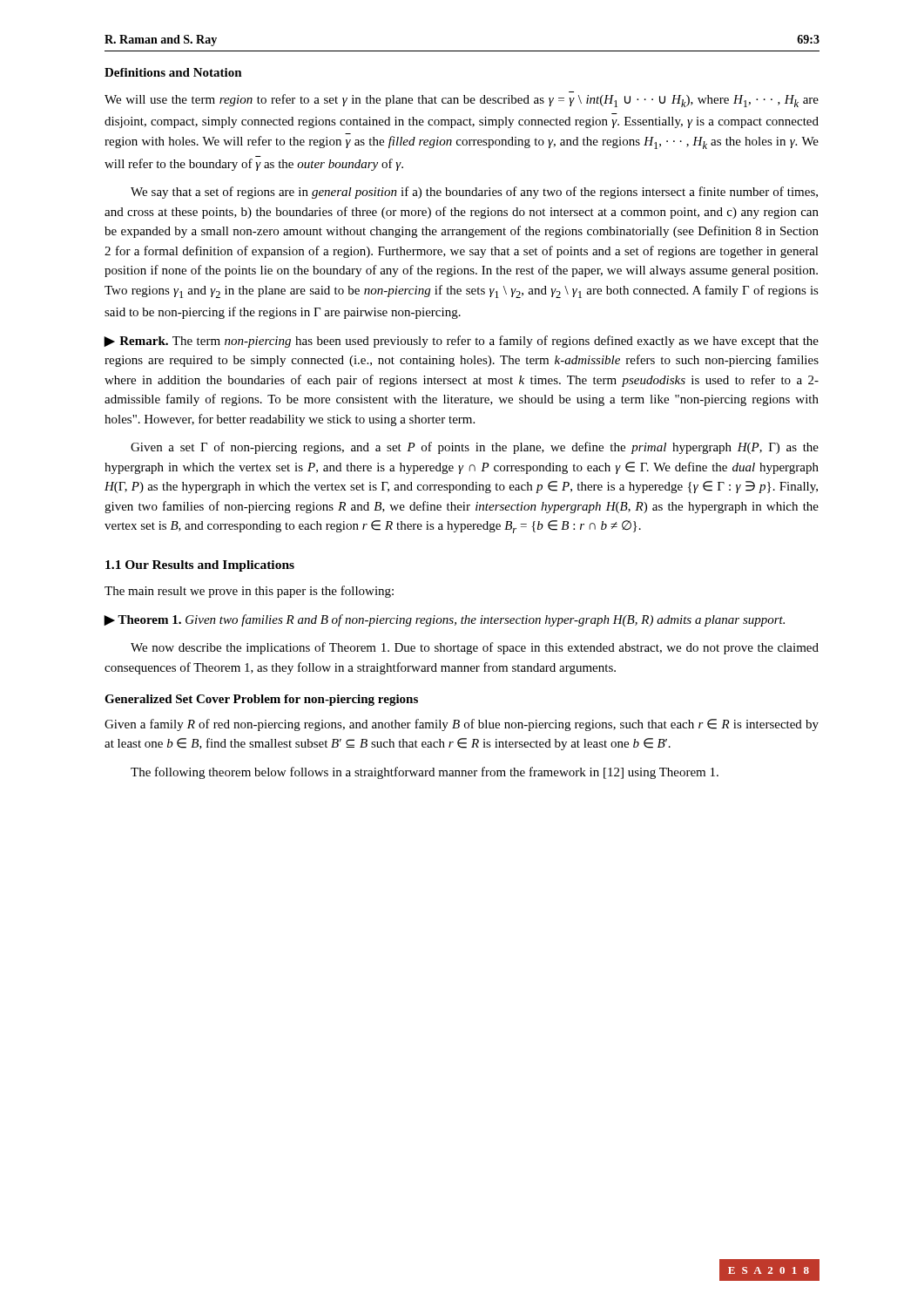This screenshot has height=1307, width=924.
Task: Locate the section header containing "1.1 Our Results and Implications"
Action: tap(199, 564)
